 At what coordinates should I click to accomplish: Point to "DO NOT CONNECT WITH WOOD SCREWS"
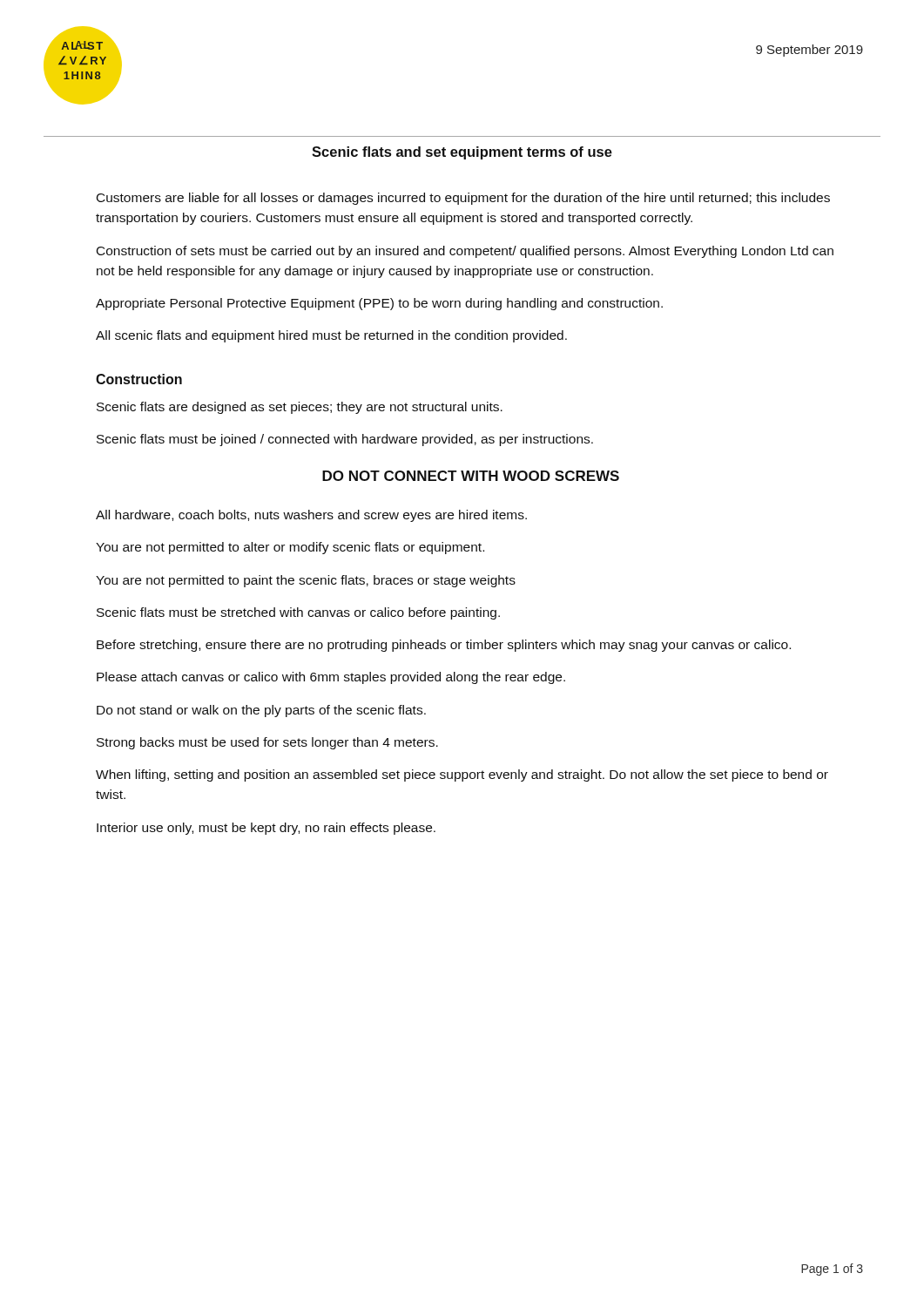(471, 476)
